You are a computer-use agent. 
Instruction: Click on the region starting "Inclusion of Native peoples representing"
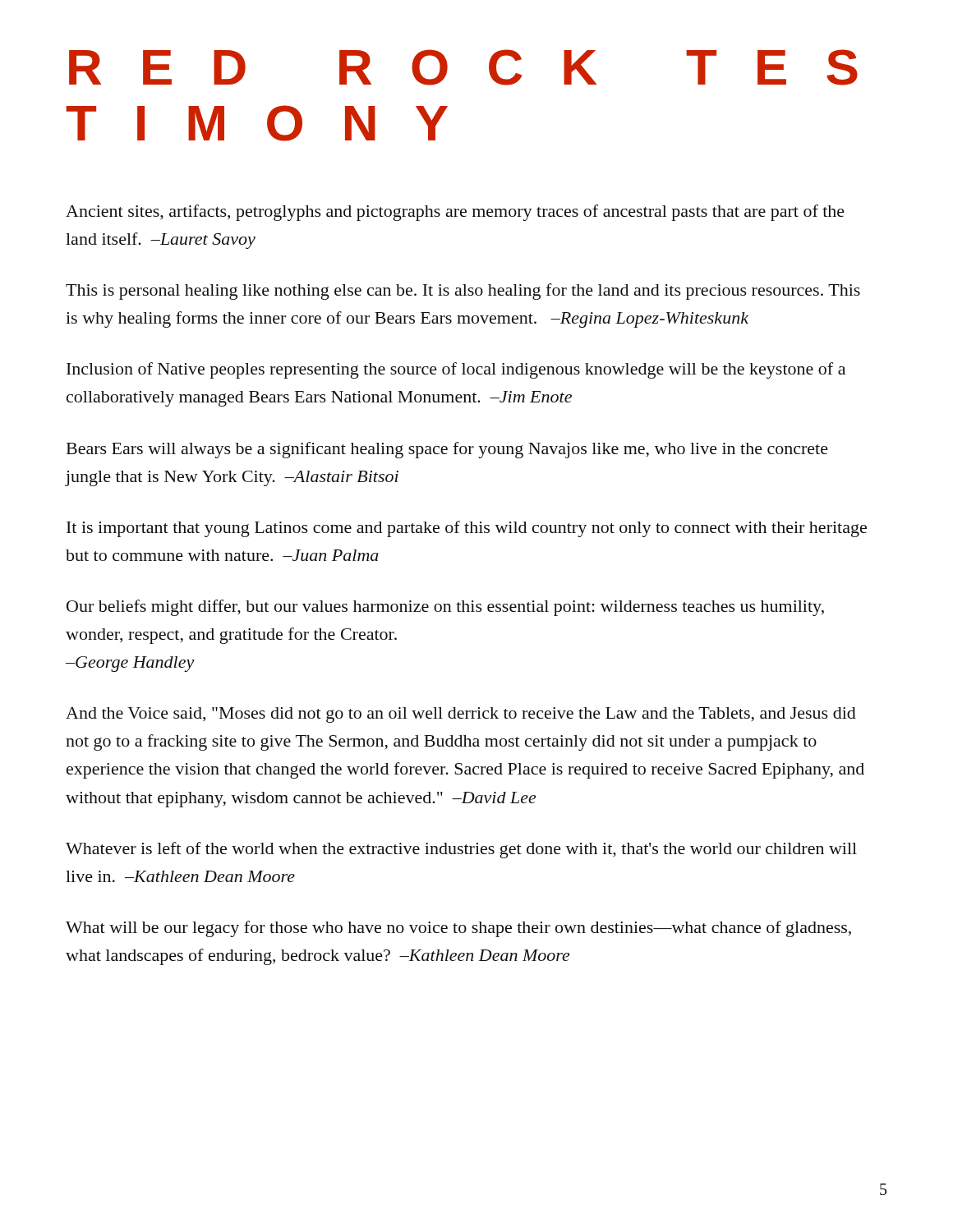click(x=456, y=383)
